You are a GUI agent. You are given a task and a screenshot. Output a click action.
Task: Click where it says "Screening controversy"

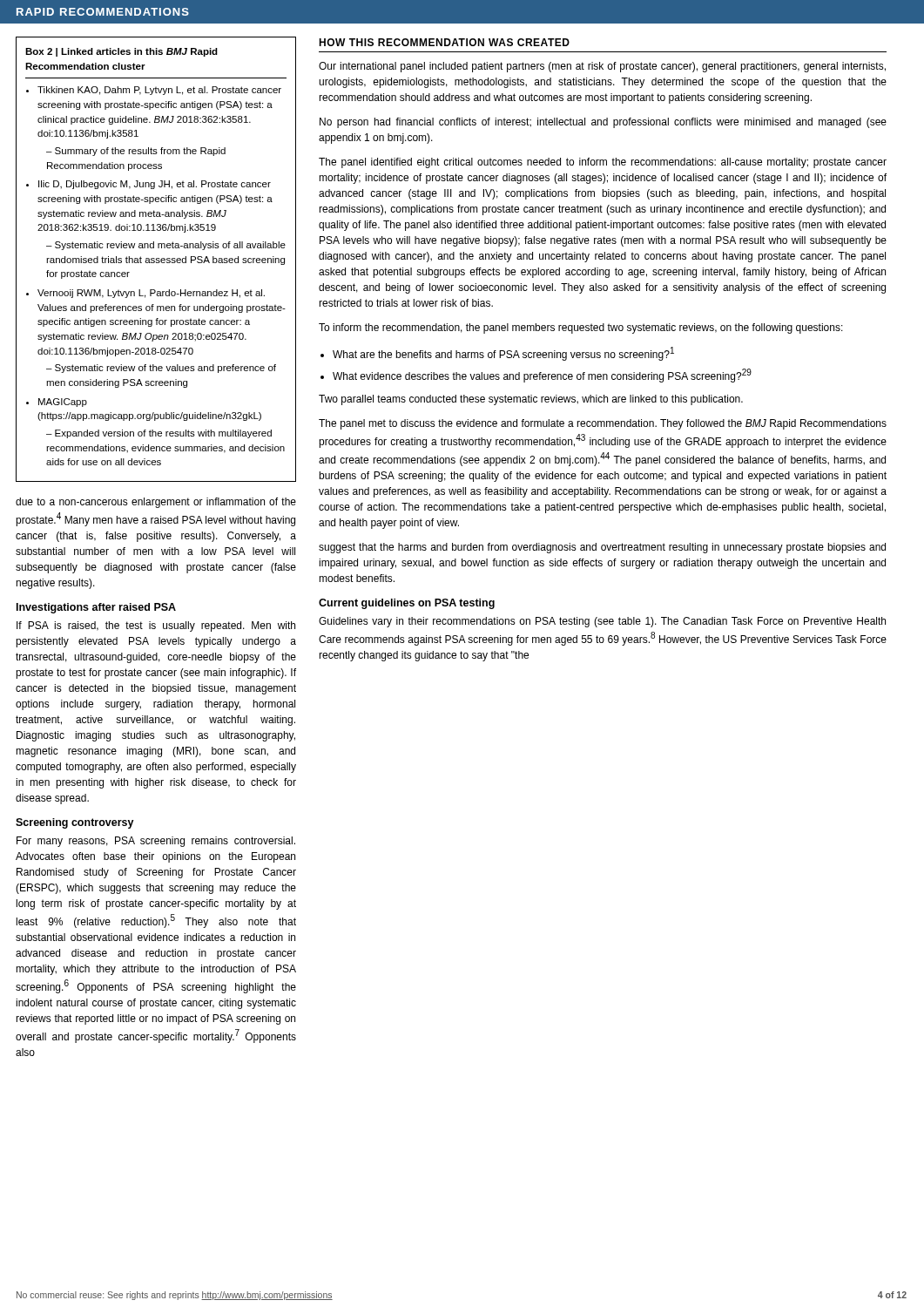coord(75,823)
